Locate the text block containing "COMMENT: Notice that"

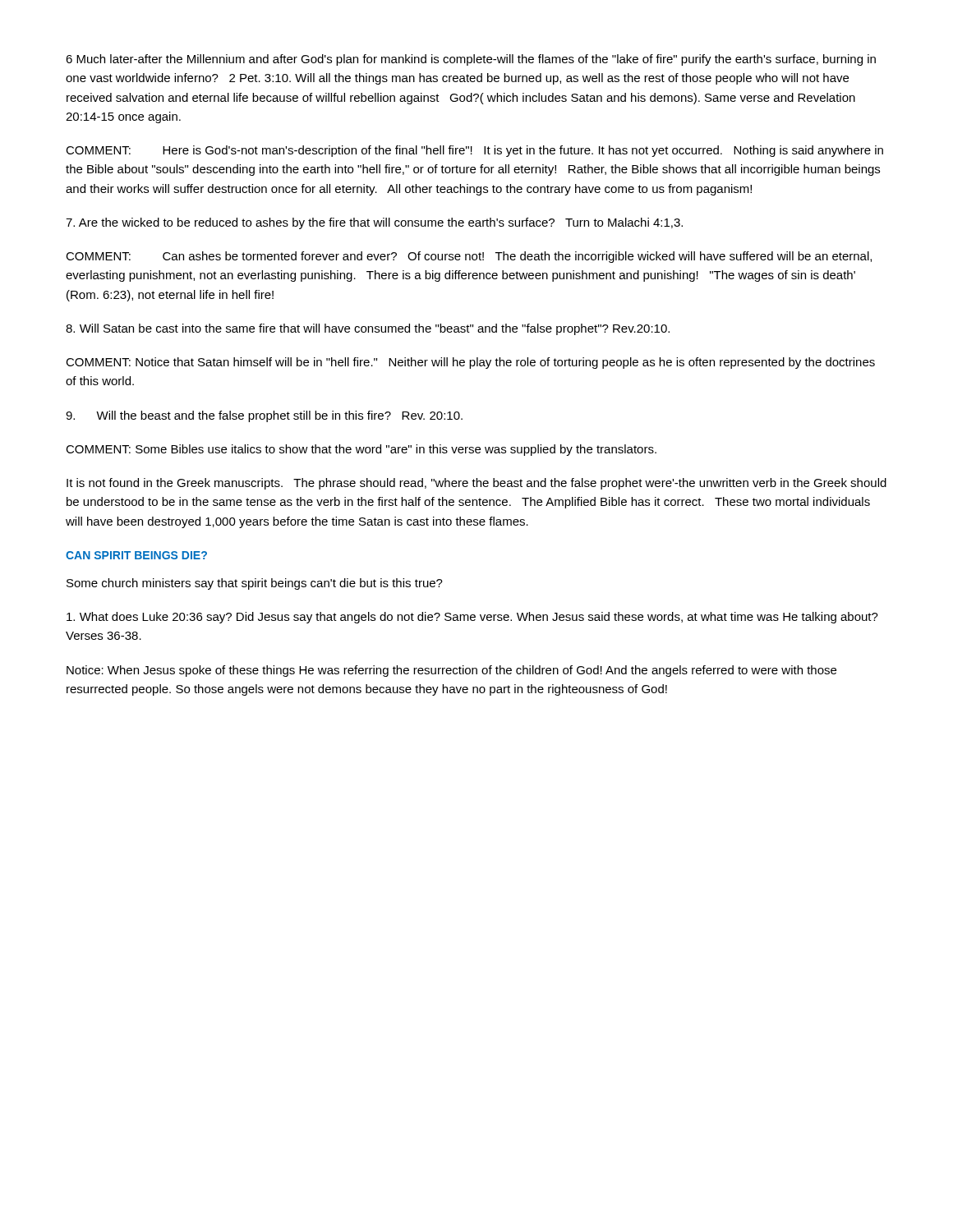coord(470,371)
